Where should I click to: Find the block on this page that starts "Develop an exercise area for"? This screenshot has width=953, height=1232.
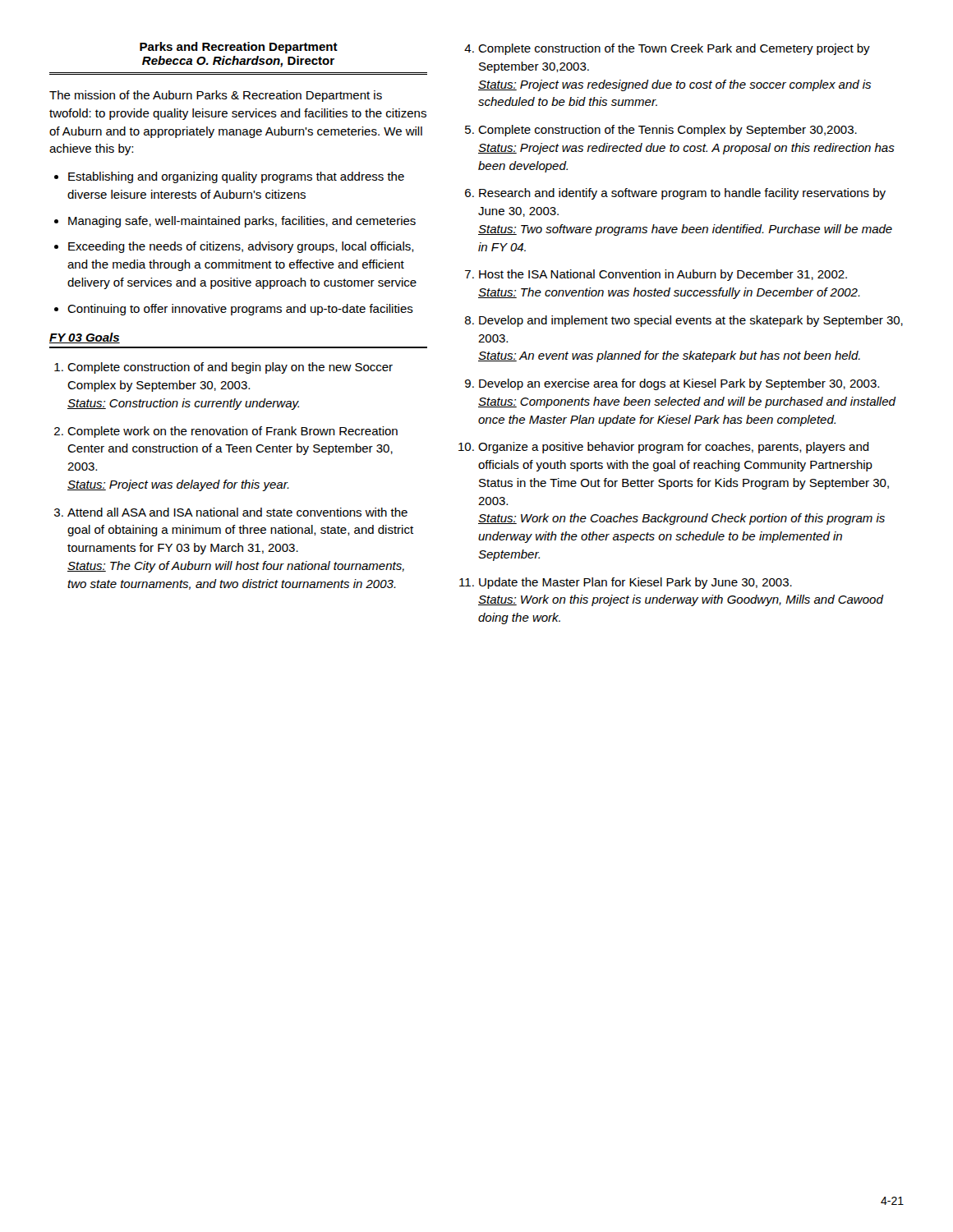(687, 401)
